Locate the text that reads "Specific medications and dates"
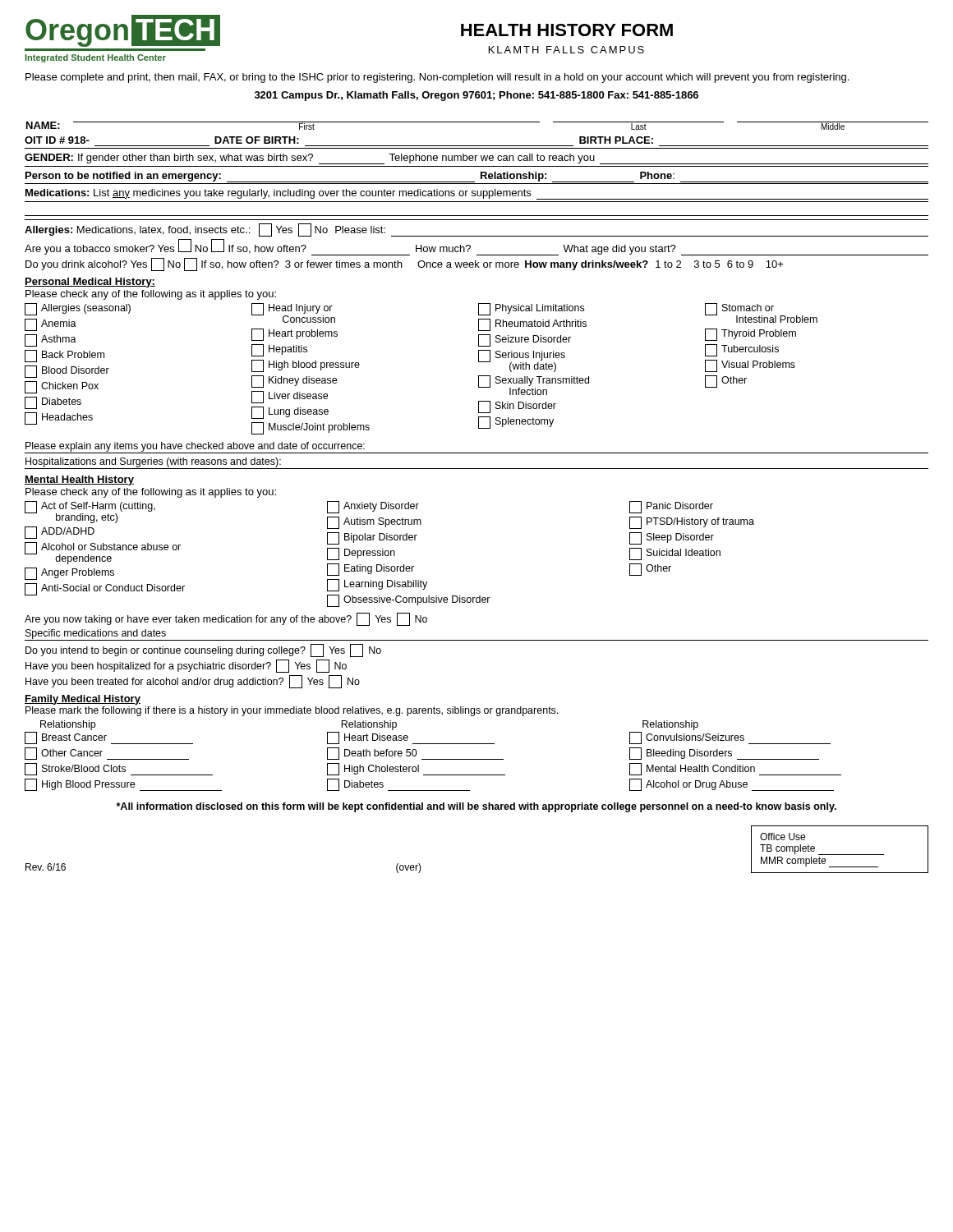Viewport: 953px width, 1232px height. tap(476, 633)
